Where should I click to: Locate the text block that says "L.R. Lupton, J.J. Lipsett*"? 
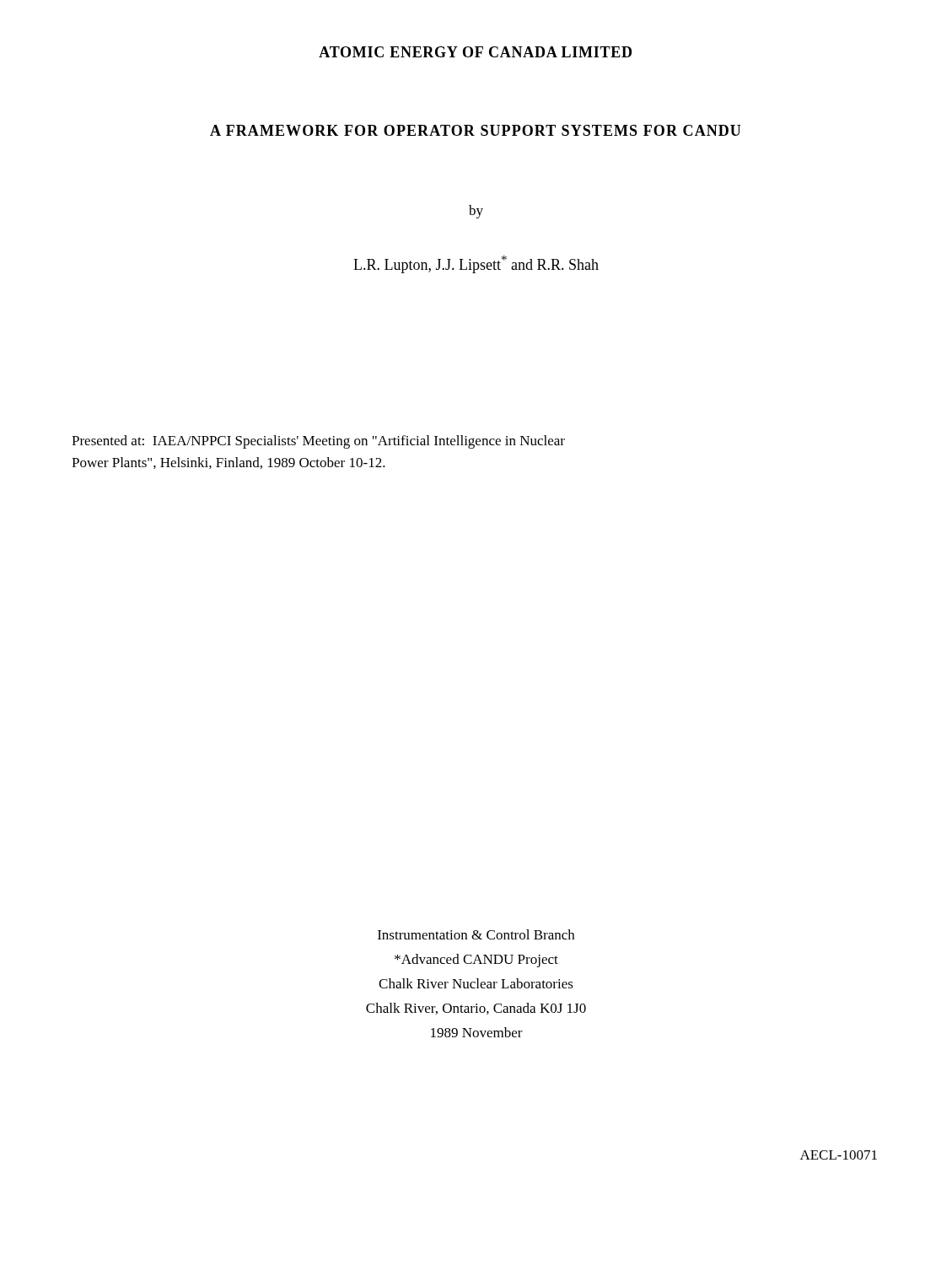pyautogui.click(x=476, y=263)
